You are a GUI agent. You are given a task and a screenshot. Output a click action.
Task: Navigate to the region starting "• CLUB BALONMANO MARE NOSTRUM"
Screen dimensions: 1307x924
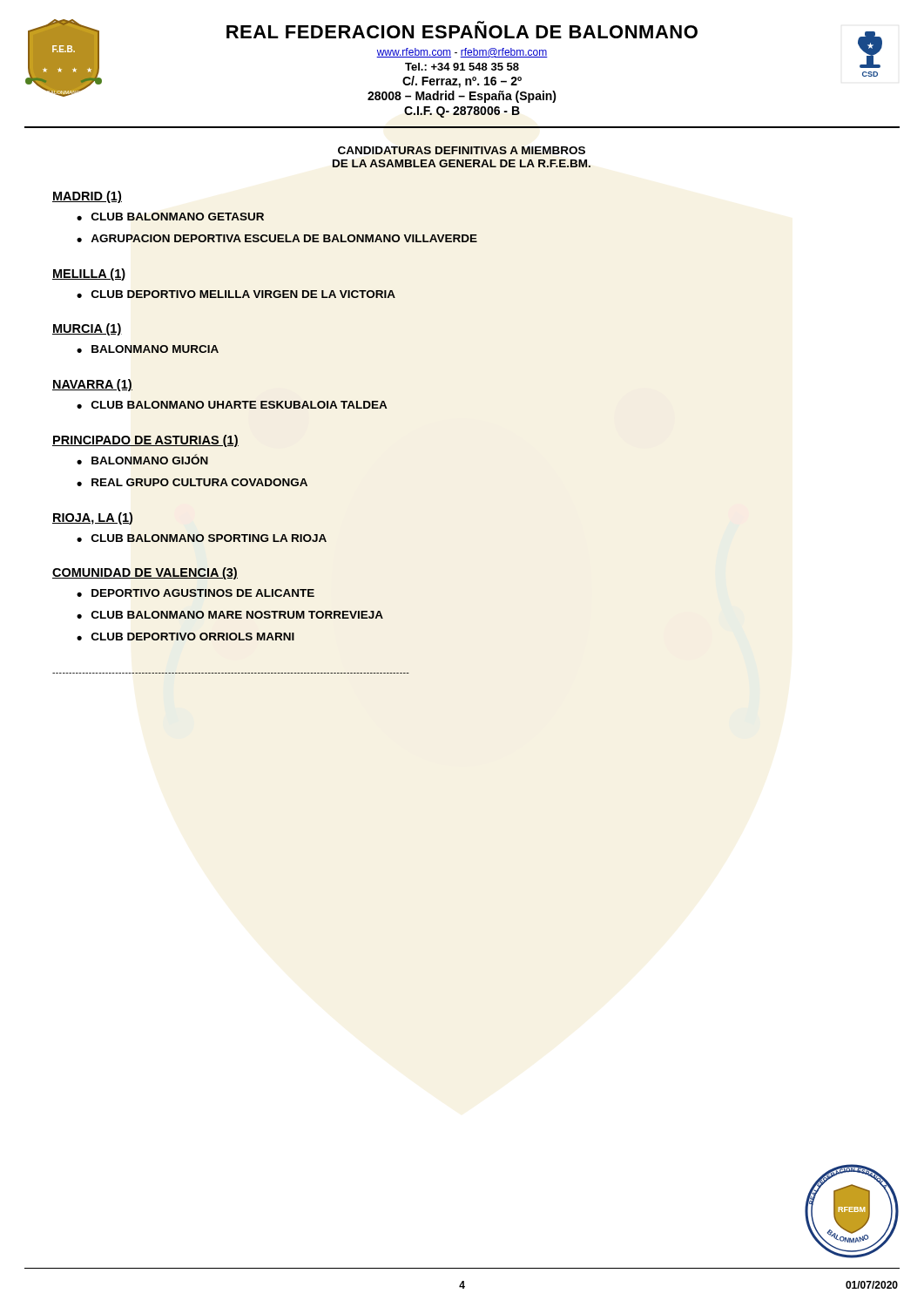tap(230, 617)
